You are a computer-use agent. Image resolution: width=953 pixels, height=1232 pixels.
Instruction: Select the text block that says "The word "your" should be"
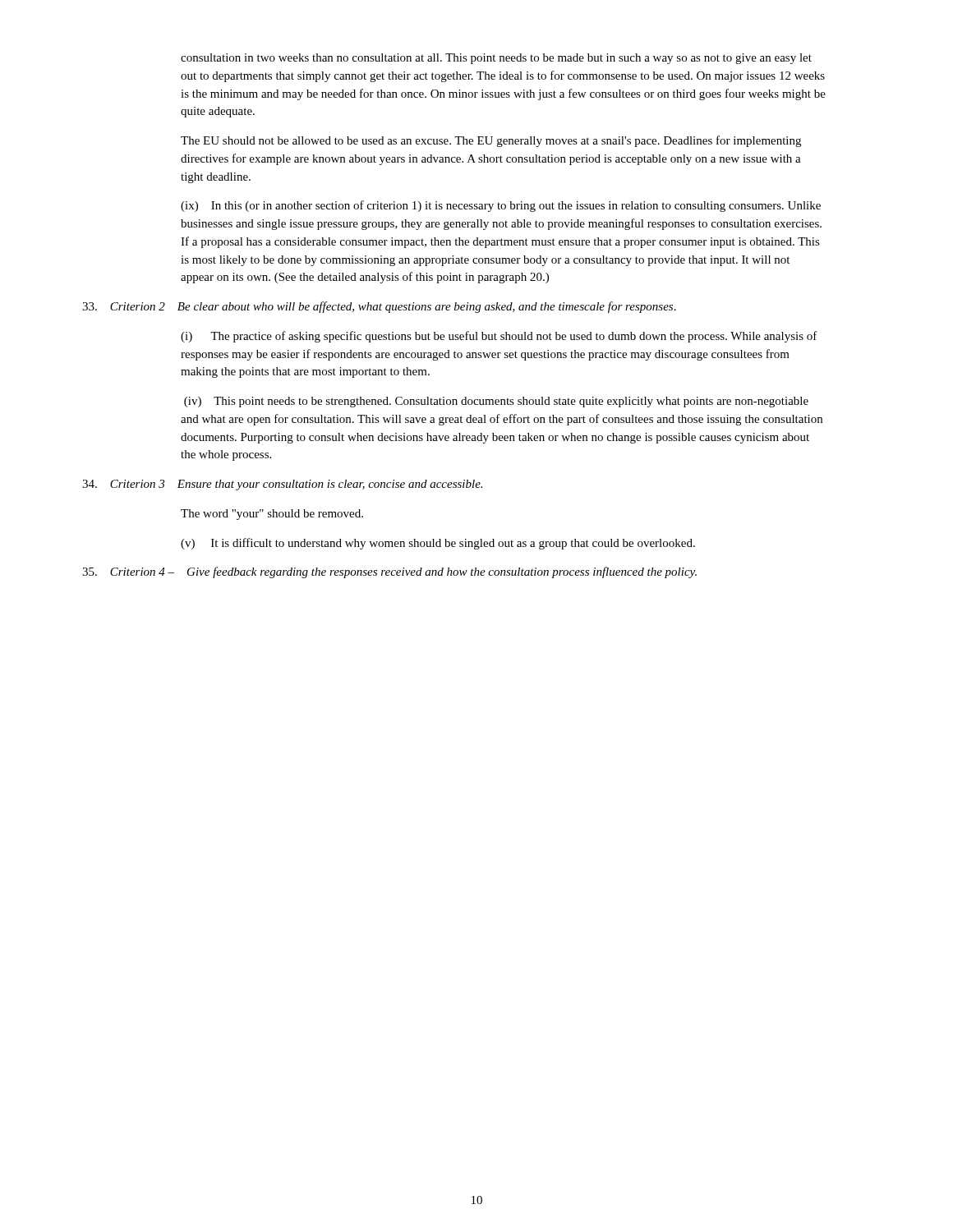pos(272,515)
